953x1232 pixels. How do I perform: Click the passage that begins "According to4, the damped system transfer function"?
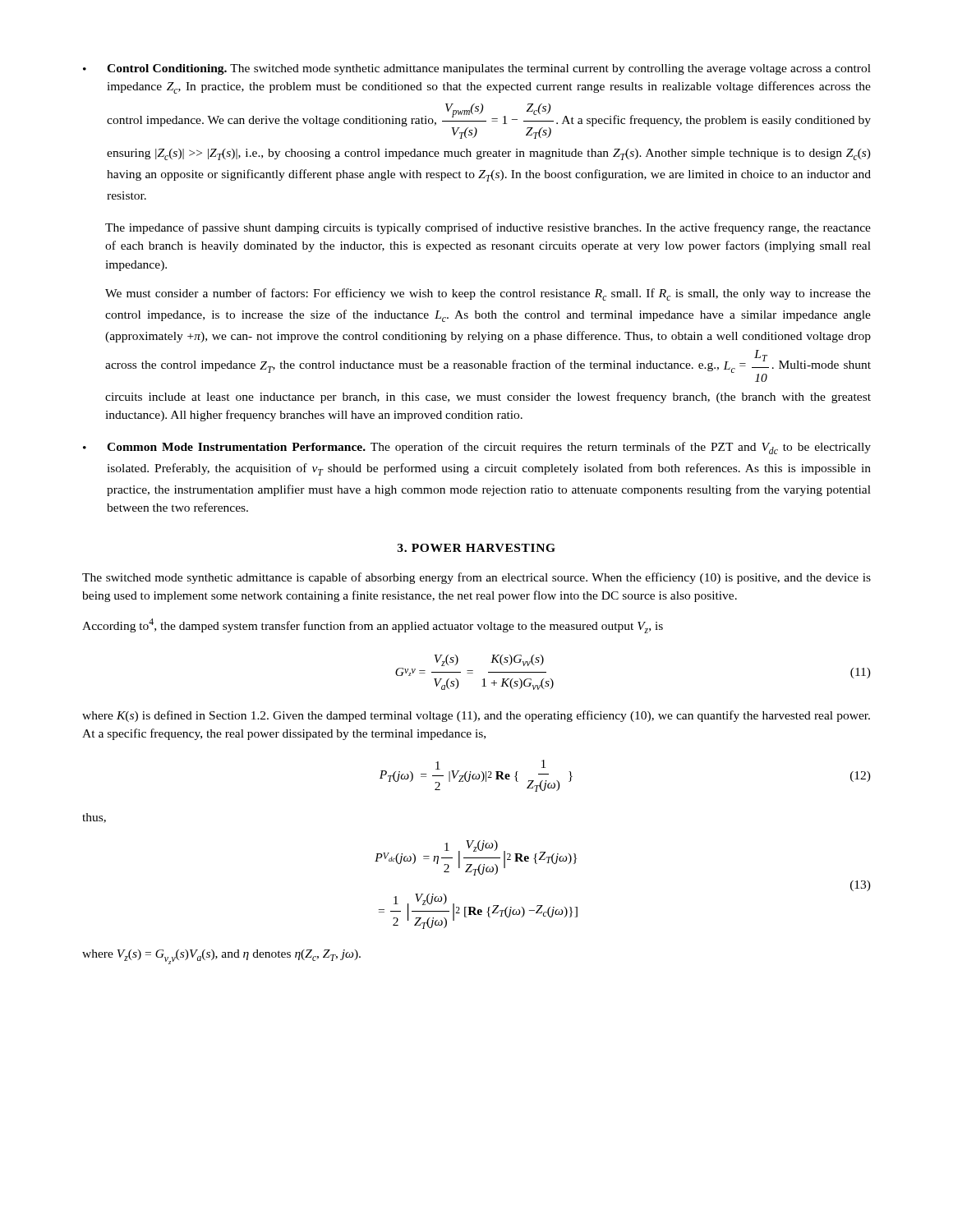pyautogui.click(x=373, y=626)
